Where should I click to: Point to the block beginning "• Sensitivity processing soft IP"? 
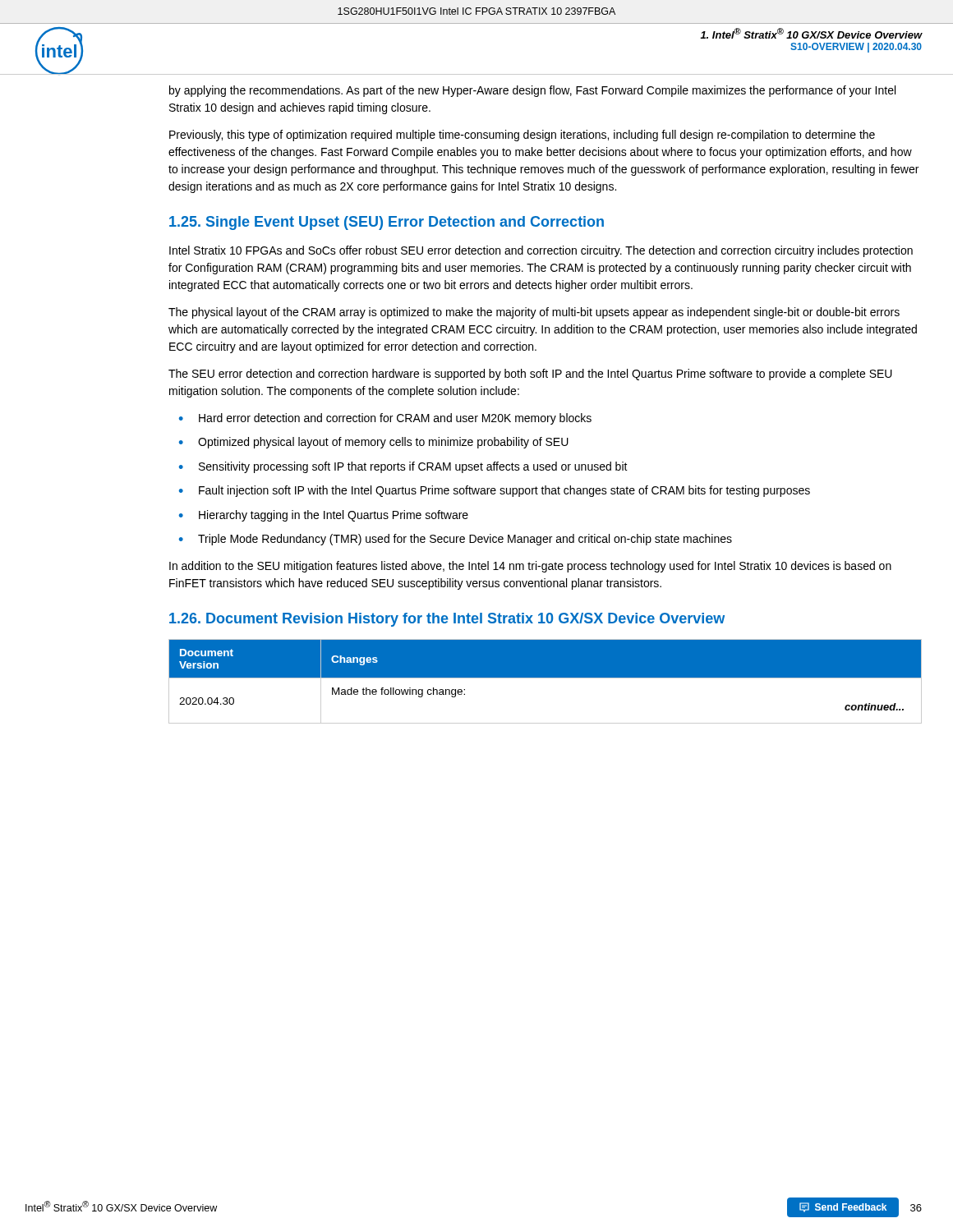[x=550, y=468]
